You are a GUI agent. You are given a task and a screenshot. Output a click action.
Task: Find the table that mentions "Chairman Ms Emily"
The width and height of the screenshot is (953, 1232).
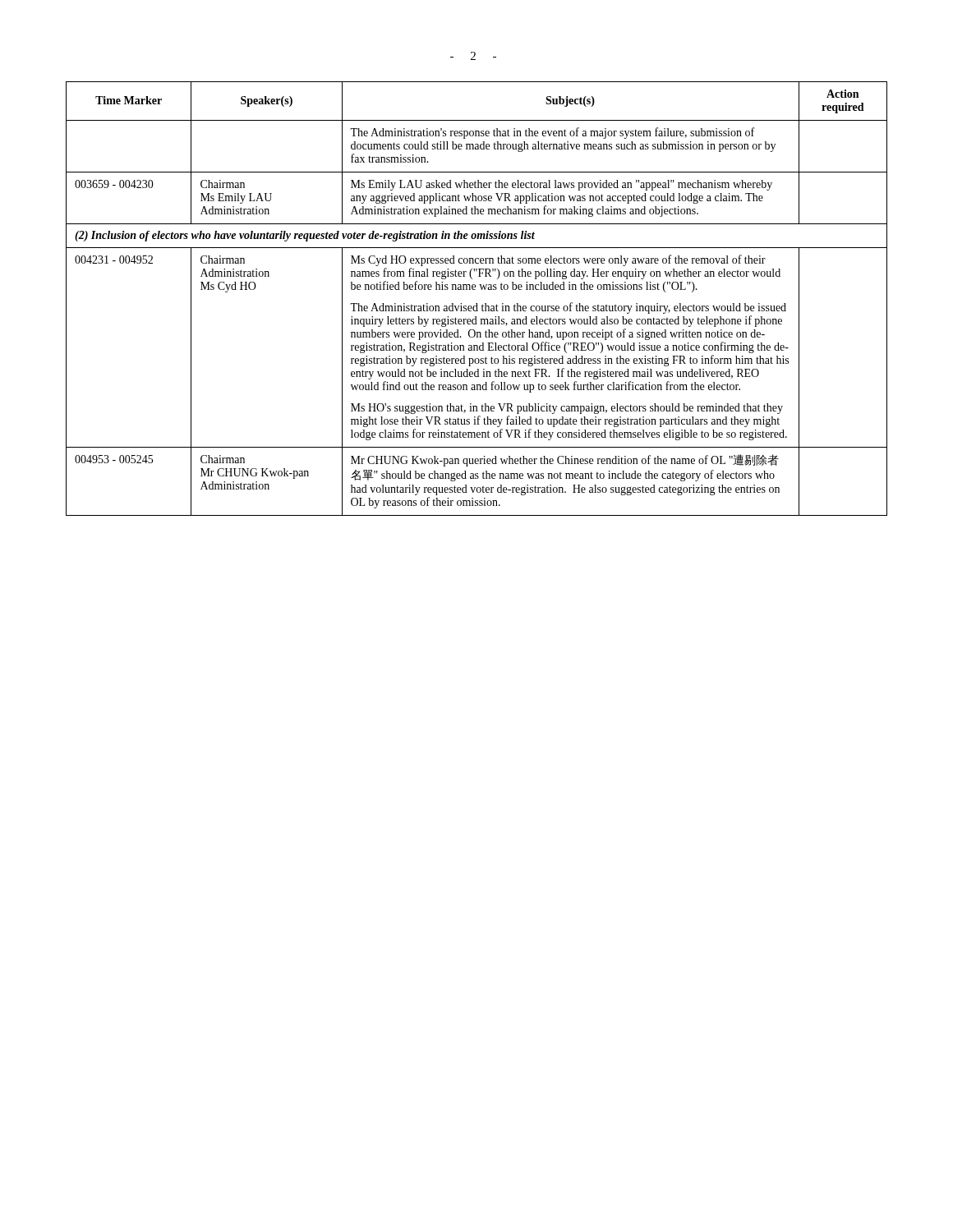pos(476,299)
